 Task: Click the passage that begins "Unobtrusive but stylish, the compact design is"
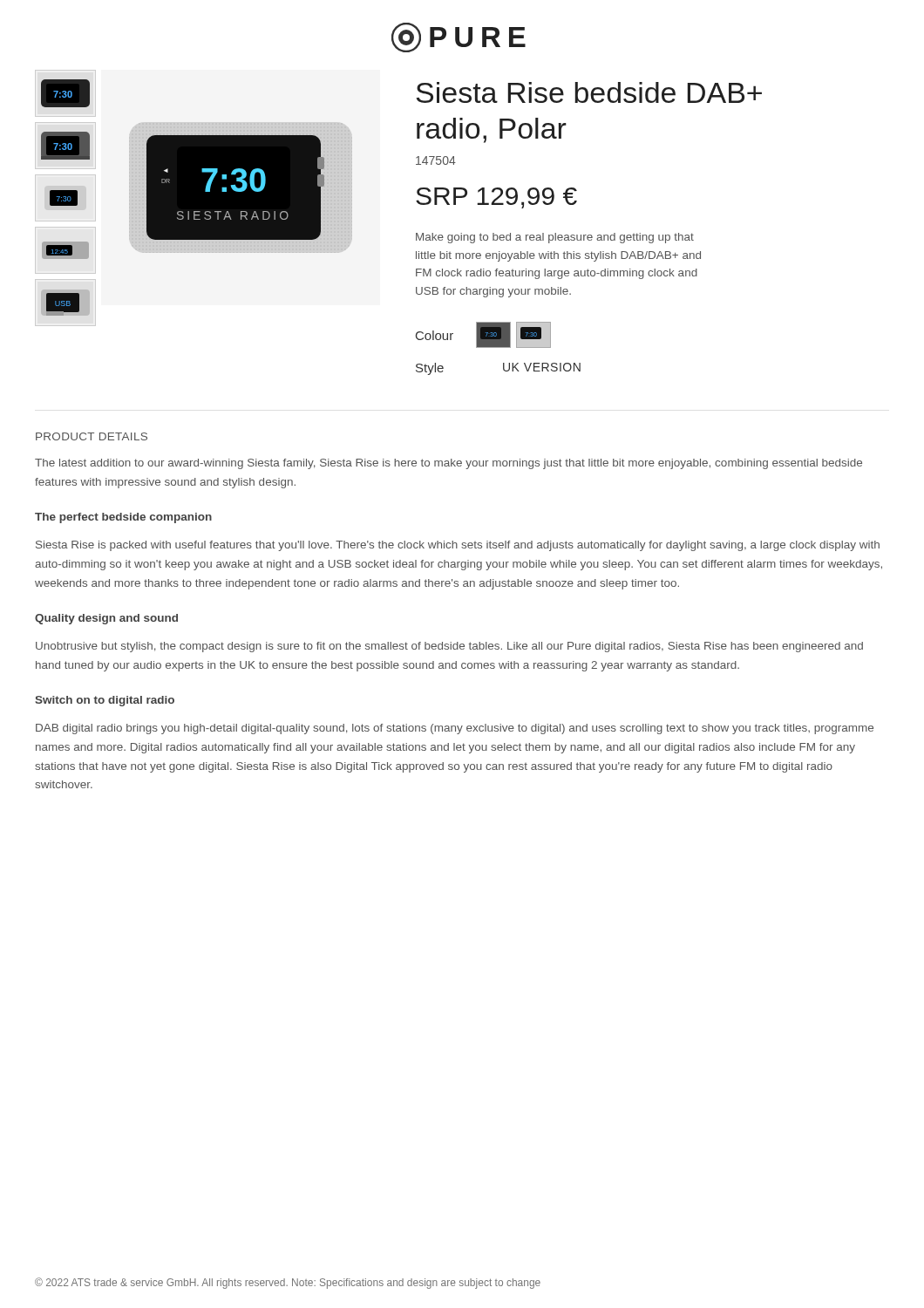pos(462,656)
